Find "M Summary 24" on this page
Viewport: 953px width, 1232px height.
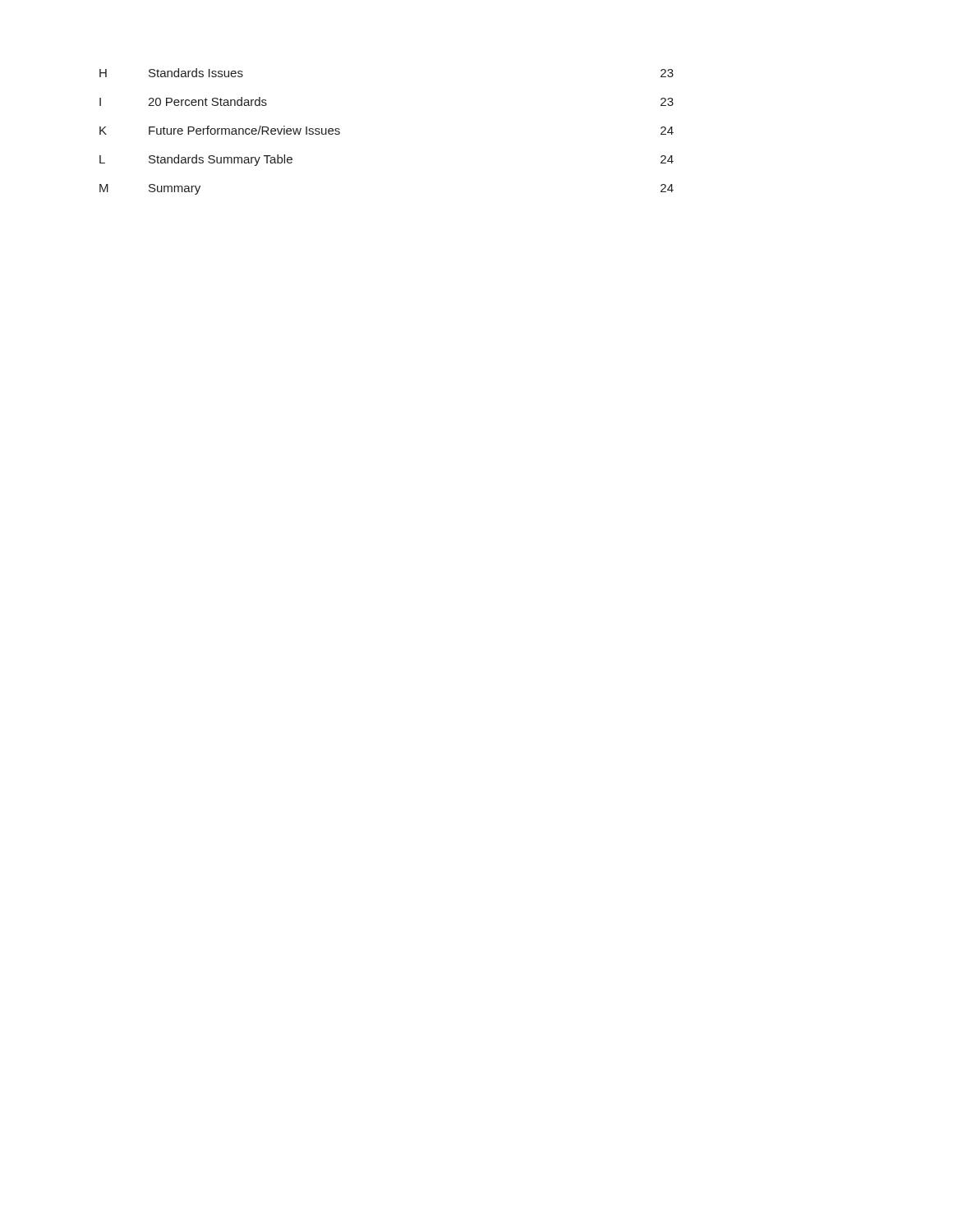click(178, 189)
